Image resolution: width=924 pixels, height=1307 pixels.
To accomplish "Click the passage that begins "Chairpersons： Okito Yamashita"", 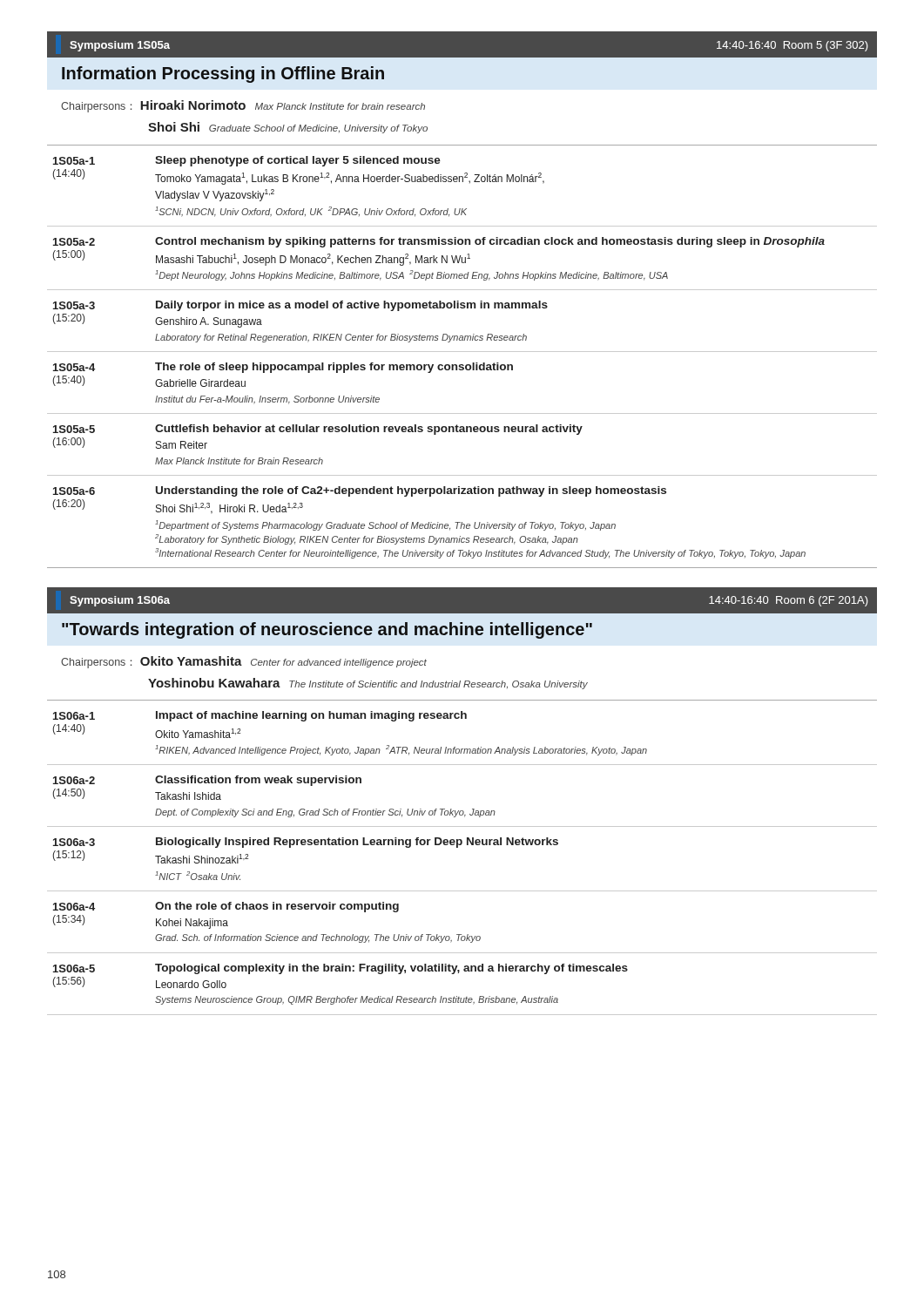I will point(324,674).
